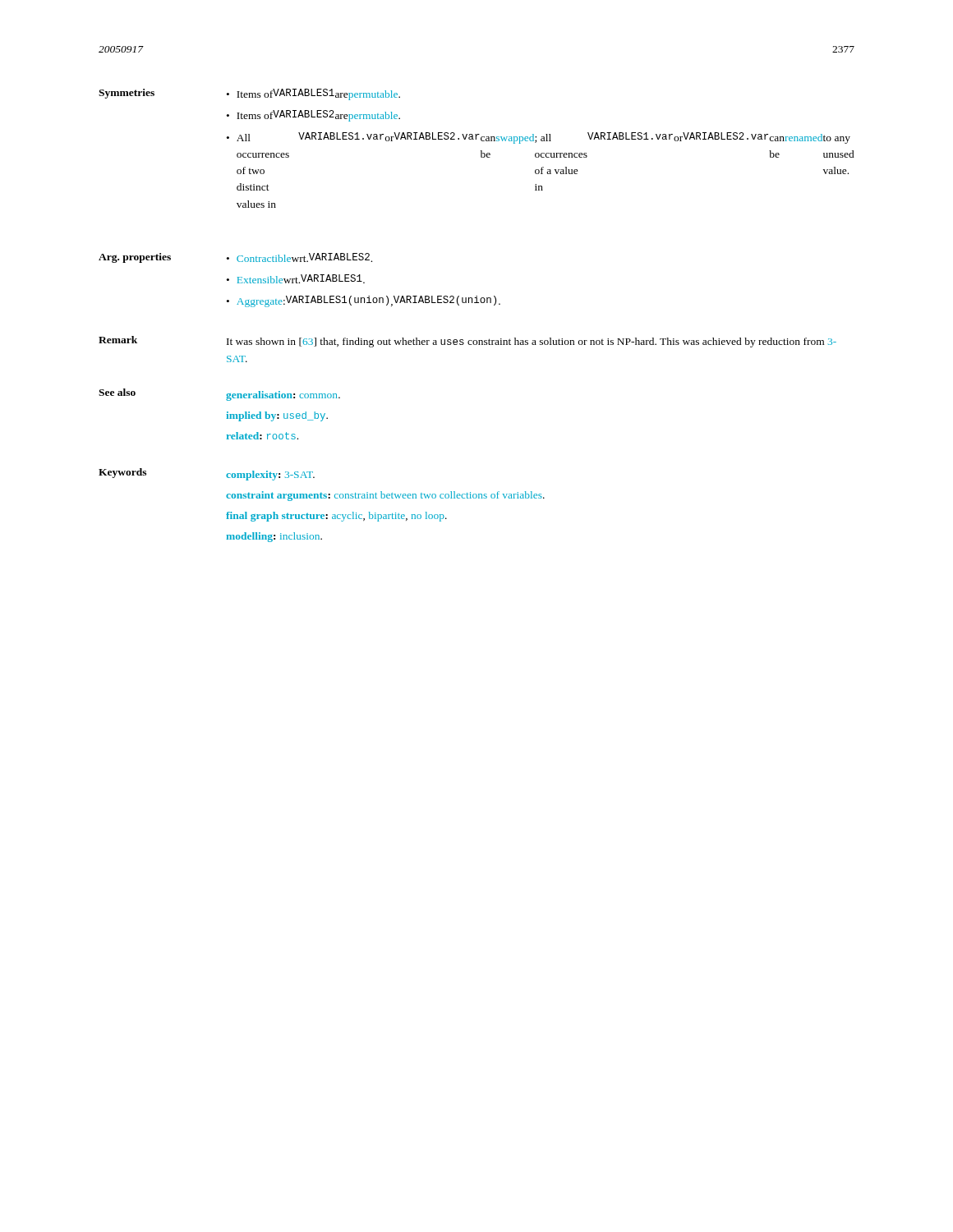Find the list item with the text "Contractible wrt. VARIABLES2."
Screen dimensions: 1232x953
299,257
